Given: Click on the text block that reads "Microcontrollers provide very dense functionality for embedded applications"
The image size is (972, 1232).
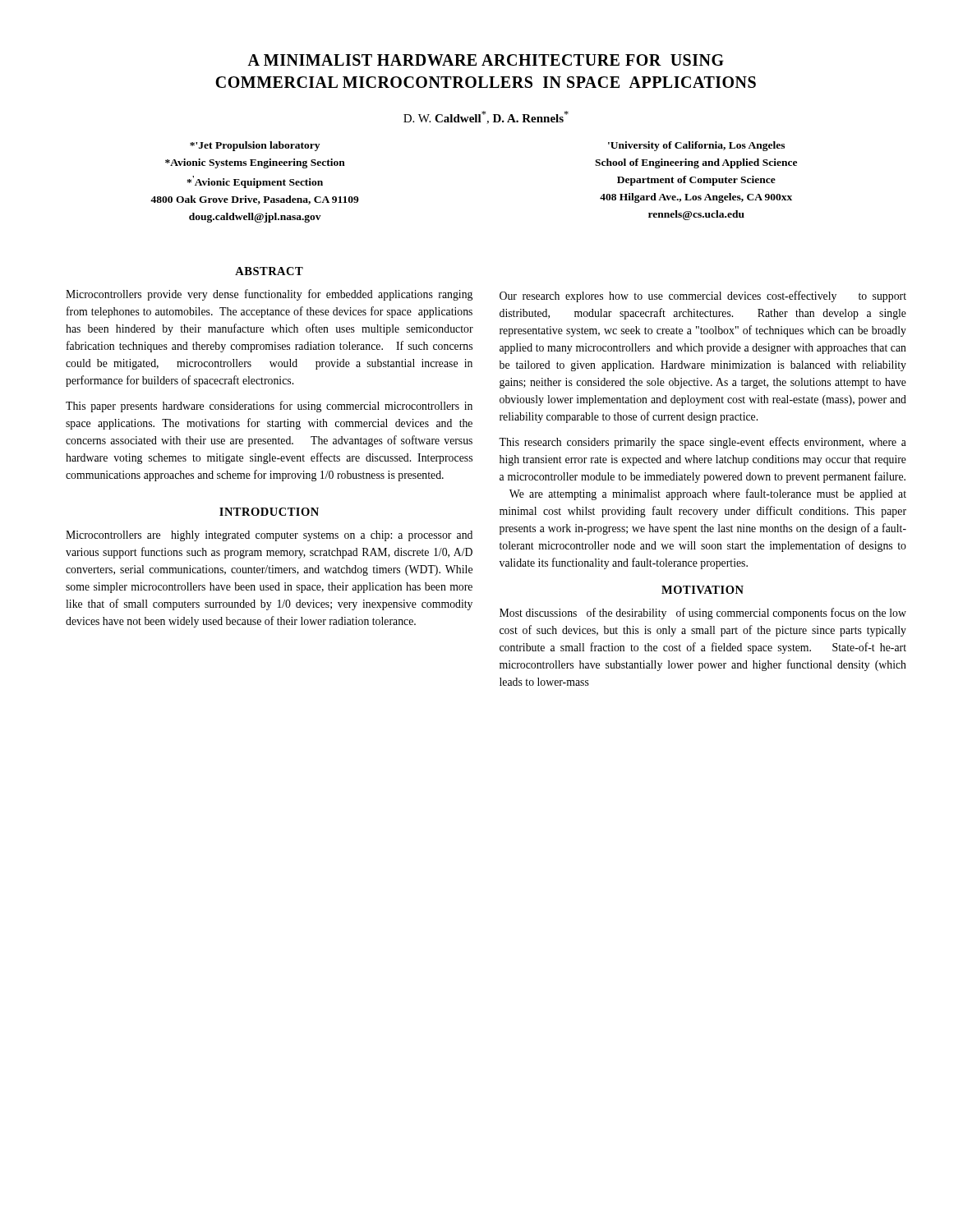Looking at the screenshot, I should [x=269, y=386].
